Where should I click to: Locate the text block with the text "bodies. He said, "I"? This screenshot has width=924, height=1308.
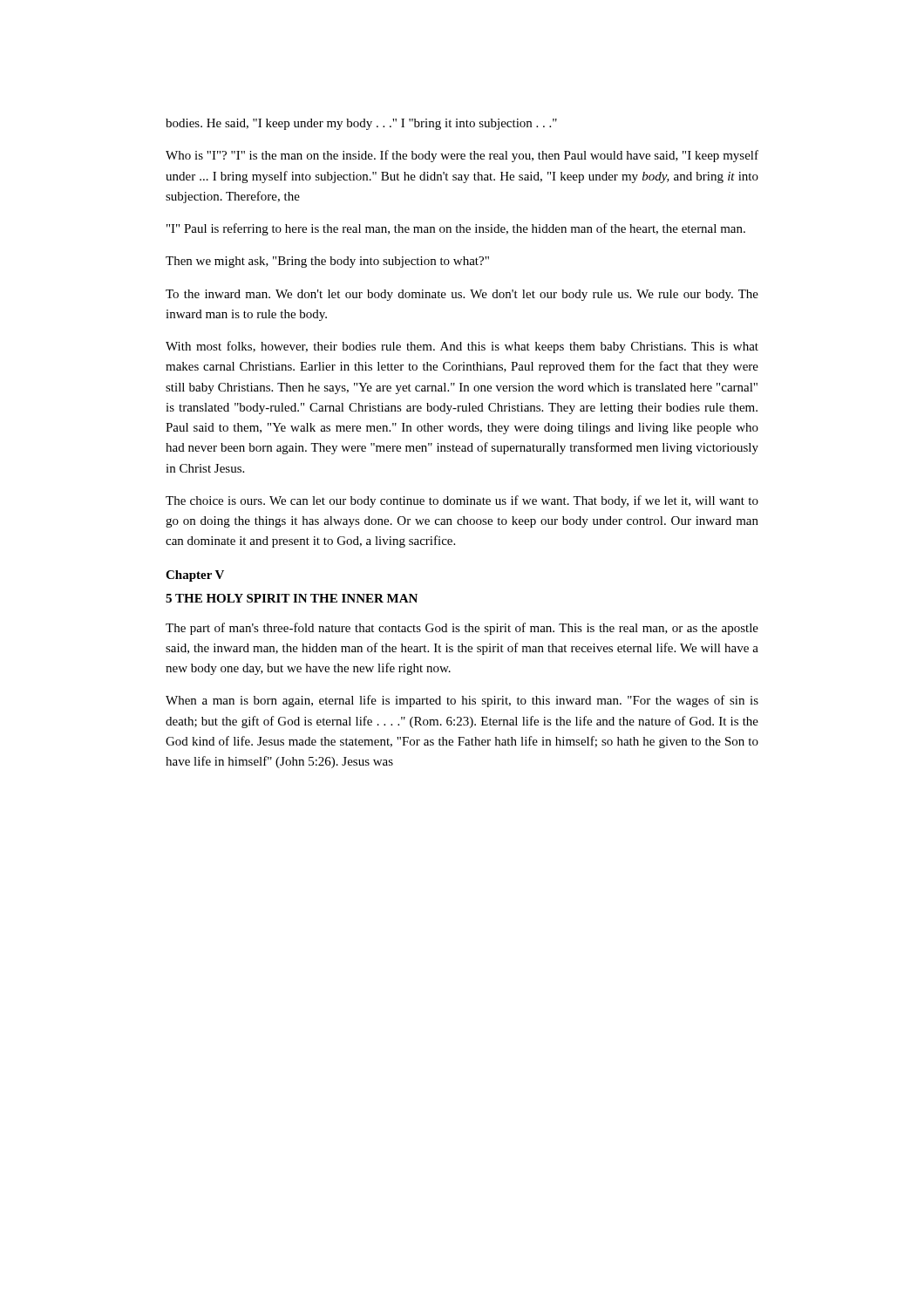click(x=361, y=123)
